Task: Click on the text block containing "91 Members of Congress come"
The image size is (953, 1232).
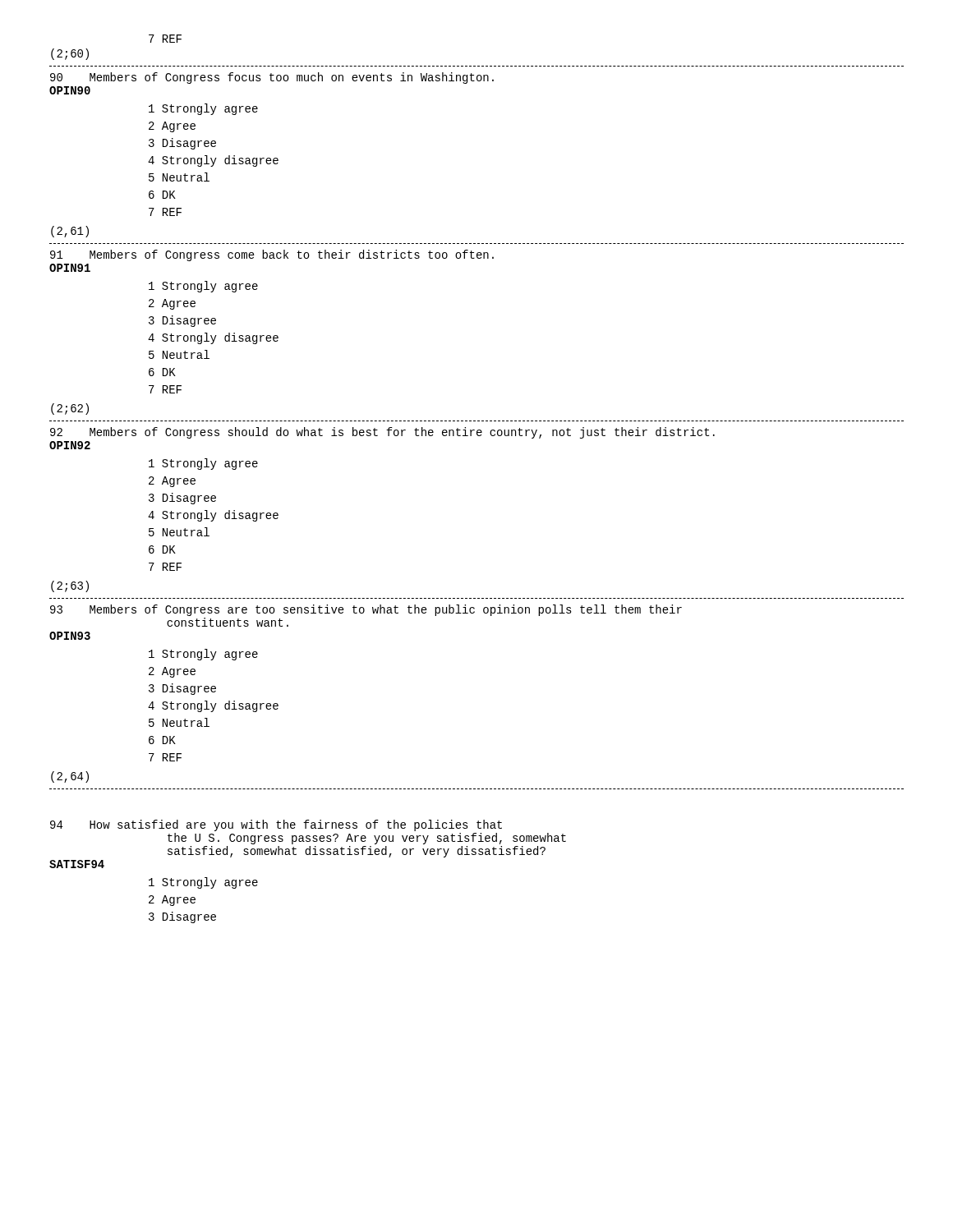Action: click(476, 262)
